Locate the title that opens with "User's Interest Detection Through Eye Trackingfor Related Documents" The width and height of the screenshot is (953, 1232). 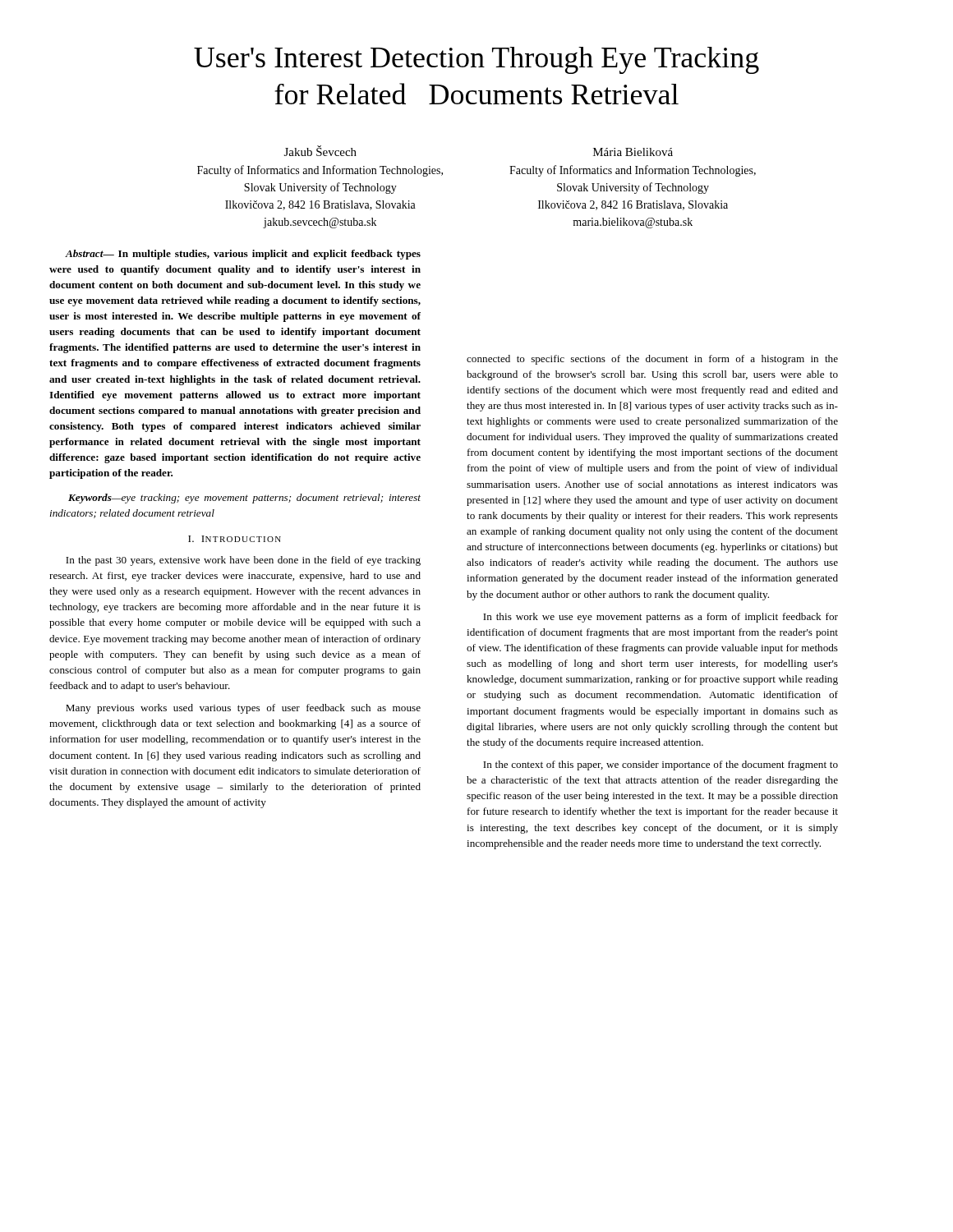[x=476, y=76]
